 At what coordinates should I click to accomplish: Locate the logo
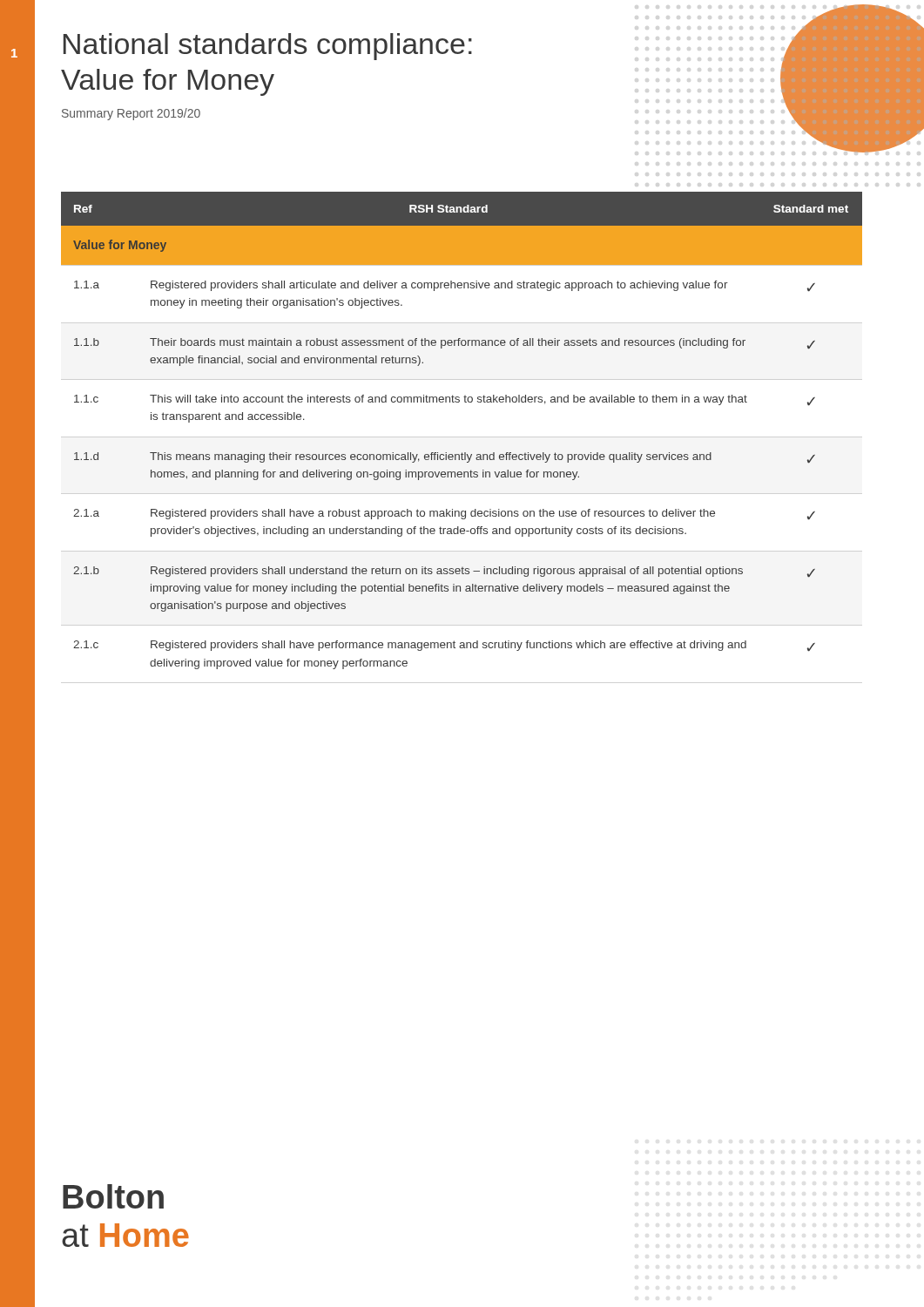click(x=125, y=1217)
